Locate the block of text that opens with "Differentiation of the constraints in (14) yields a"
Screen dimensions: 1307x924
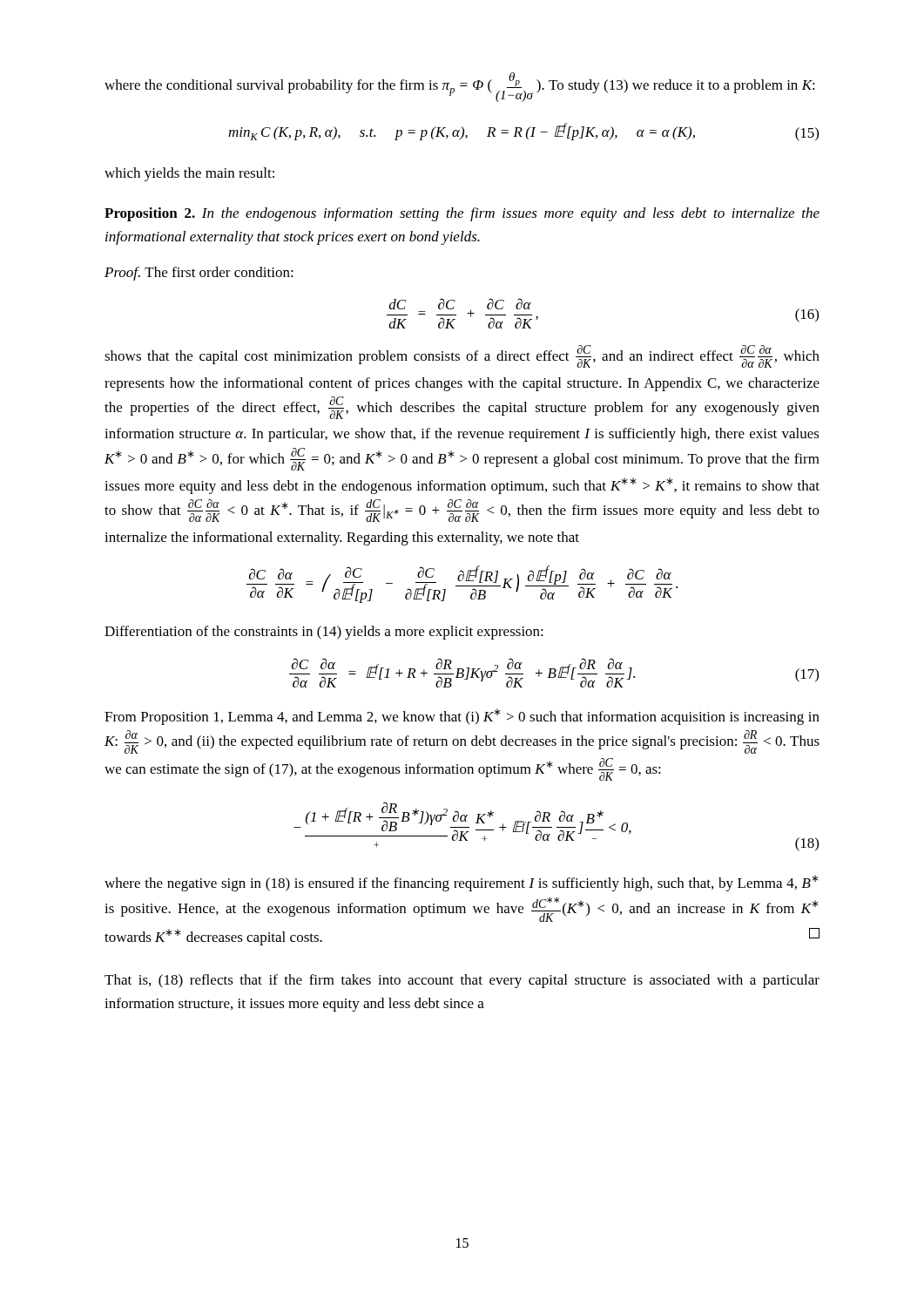click(x=462, y=632)
